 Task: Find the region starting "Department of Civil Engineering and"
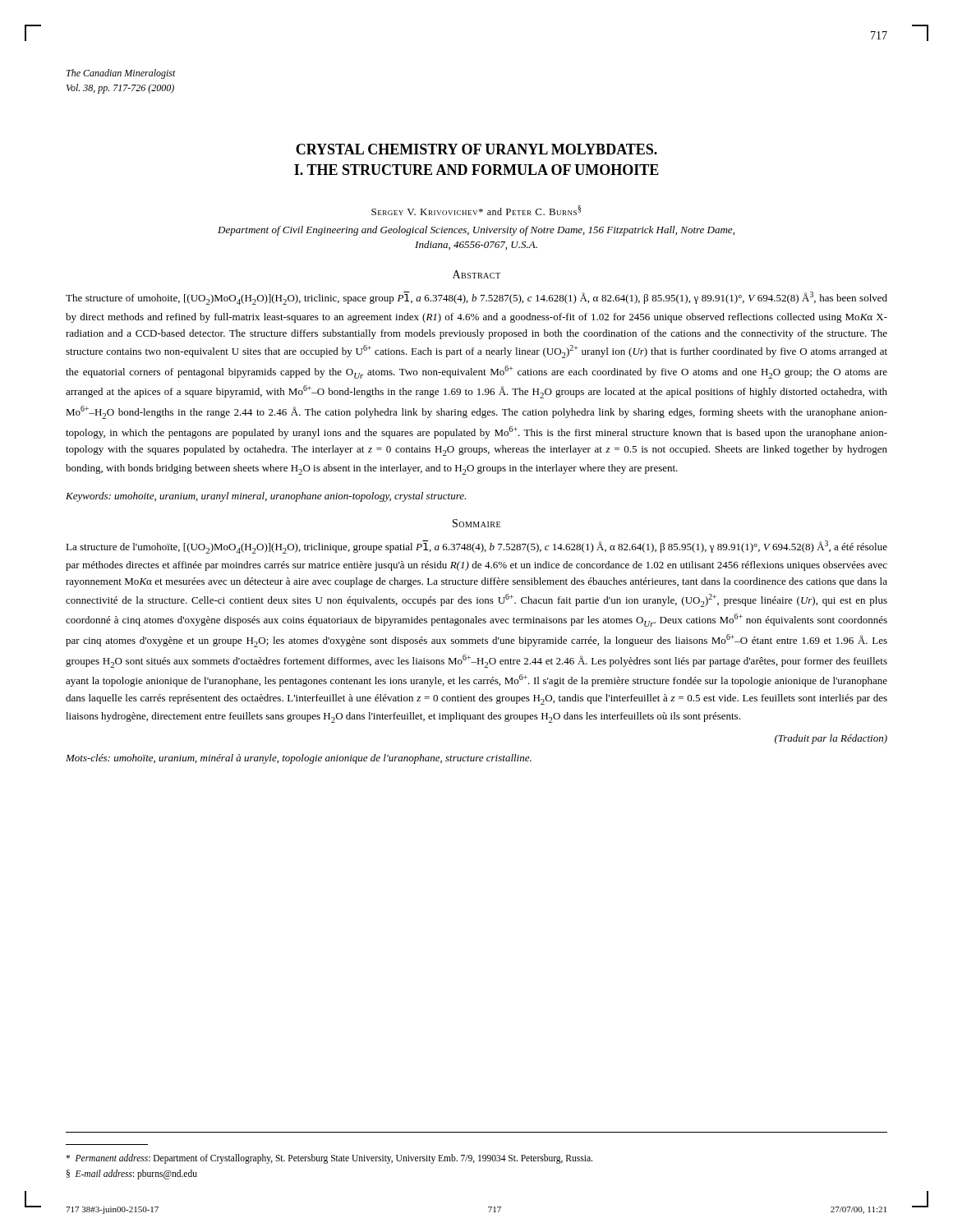(x=476, y=237)
